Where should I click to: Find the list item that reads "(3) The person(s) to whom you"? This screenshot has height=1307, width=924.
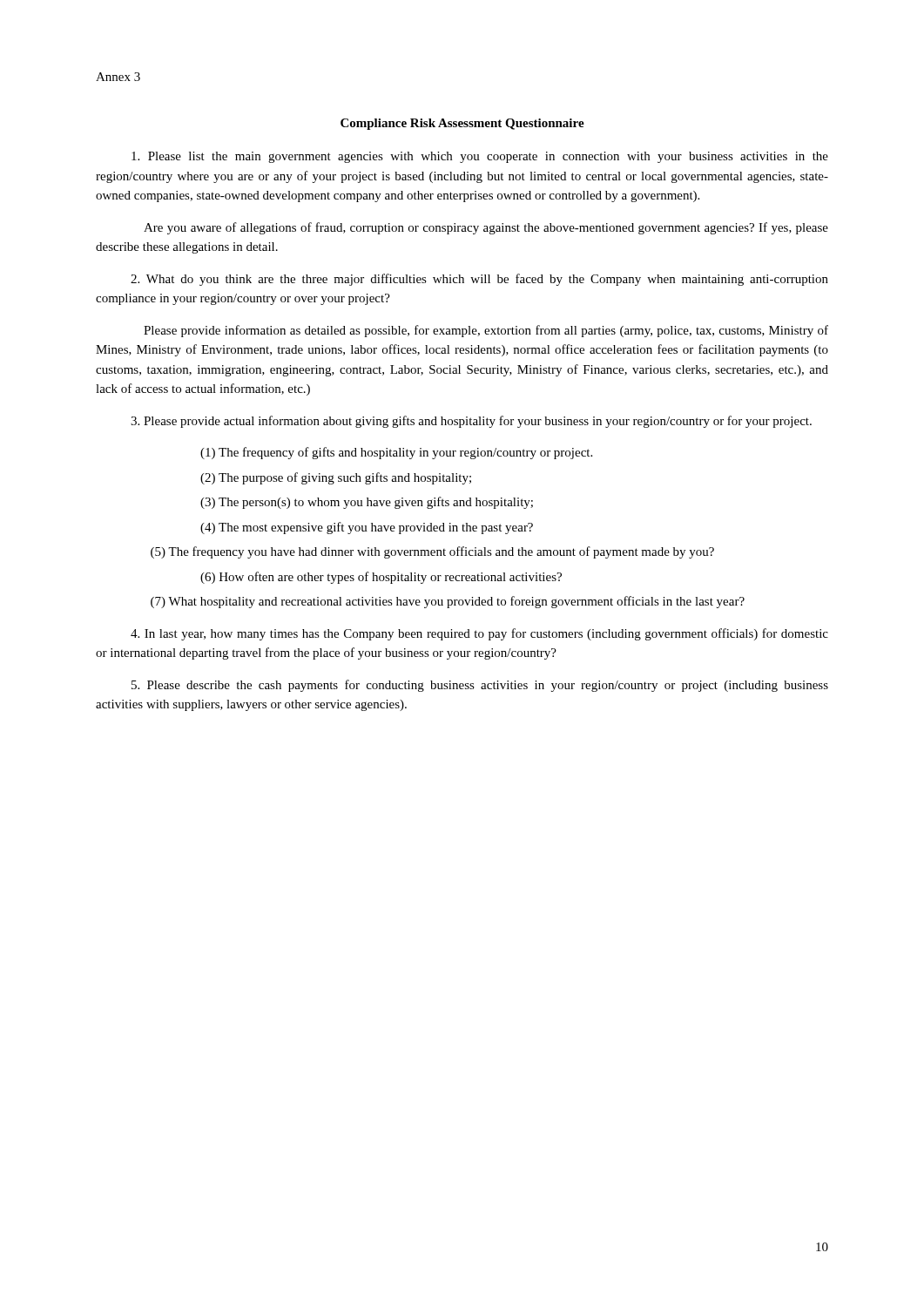tap(367, 502)
